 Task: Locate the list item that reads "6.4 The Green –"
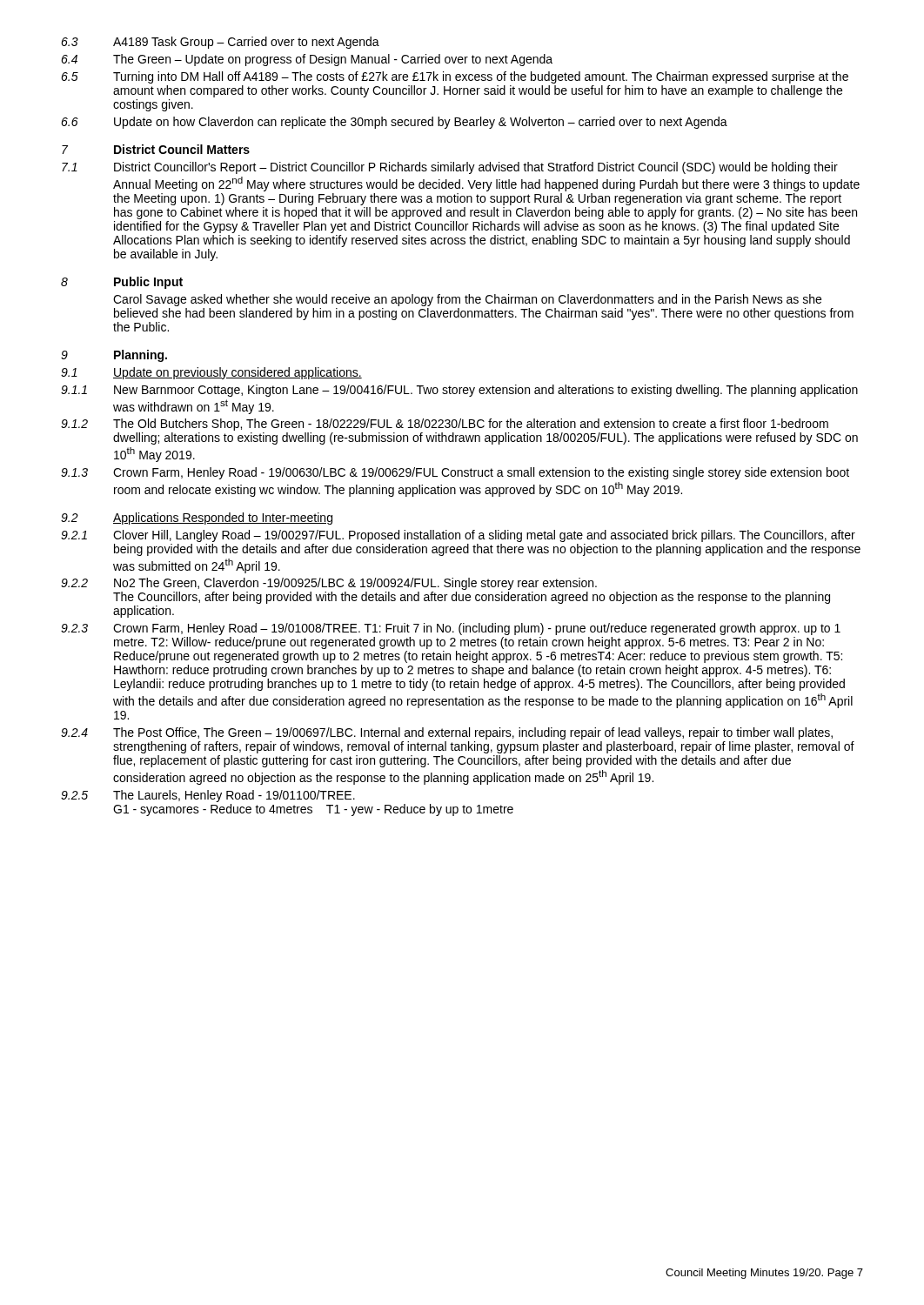pyautogui.click(x=462, y=59)
